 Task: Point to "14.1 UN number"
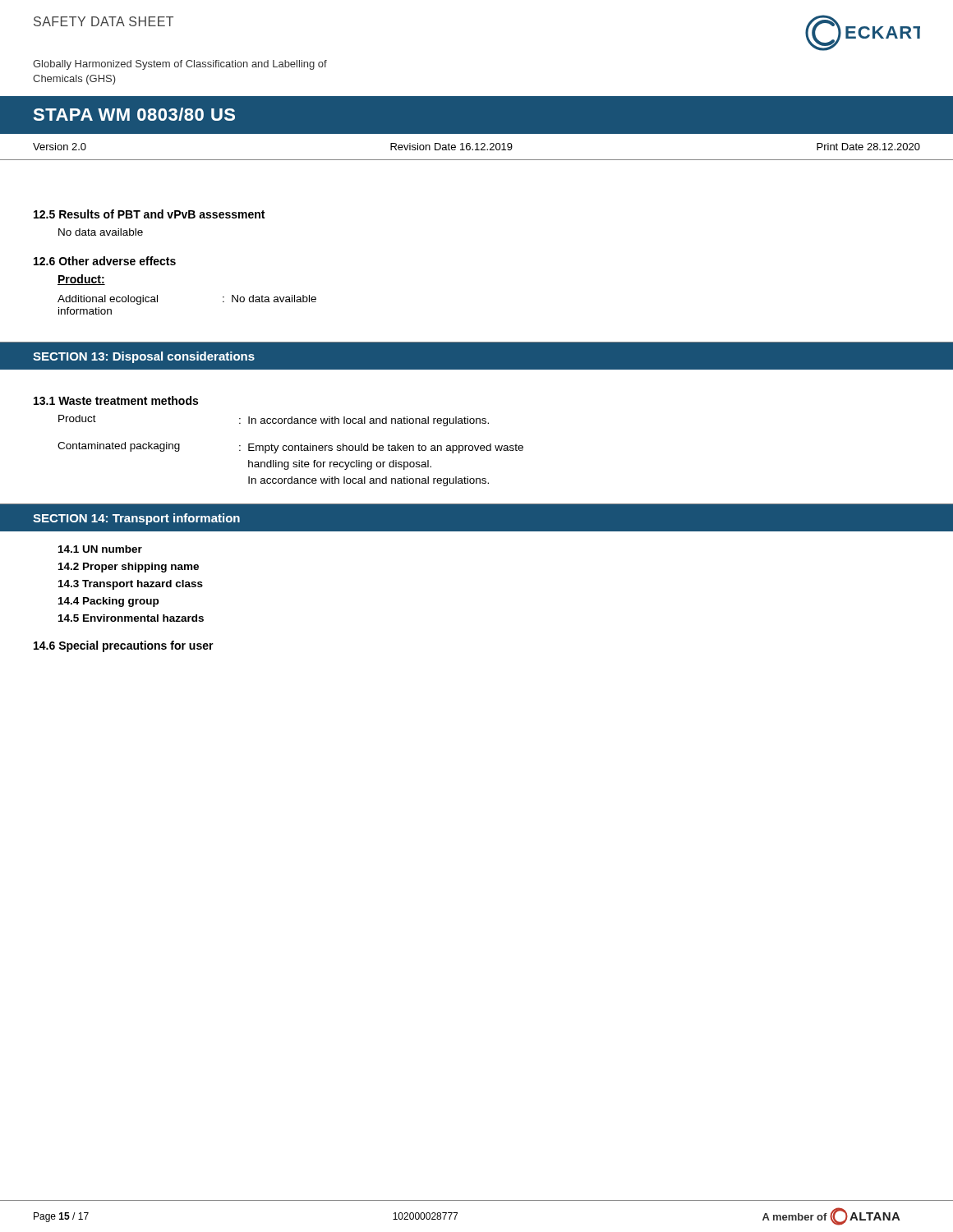point(100,549)
